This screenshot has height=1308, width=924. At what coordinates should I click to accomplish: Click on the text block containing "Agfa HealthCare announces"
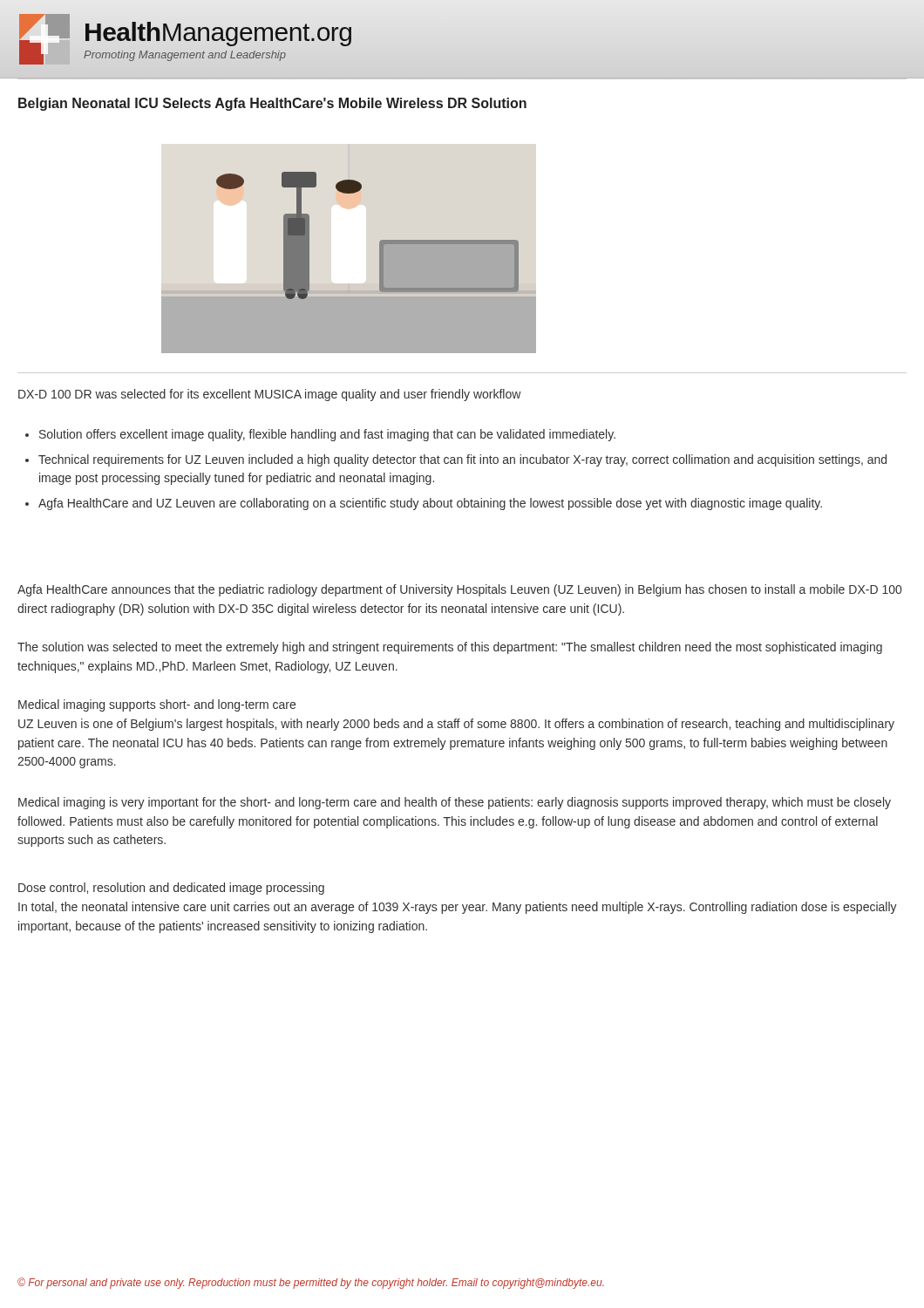460,599
